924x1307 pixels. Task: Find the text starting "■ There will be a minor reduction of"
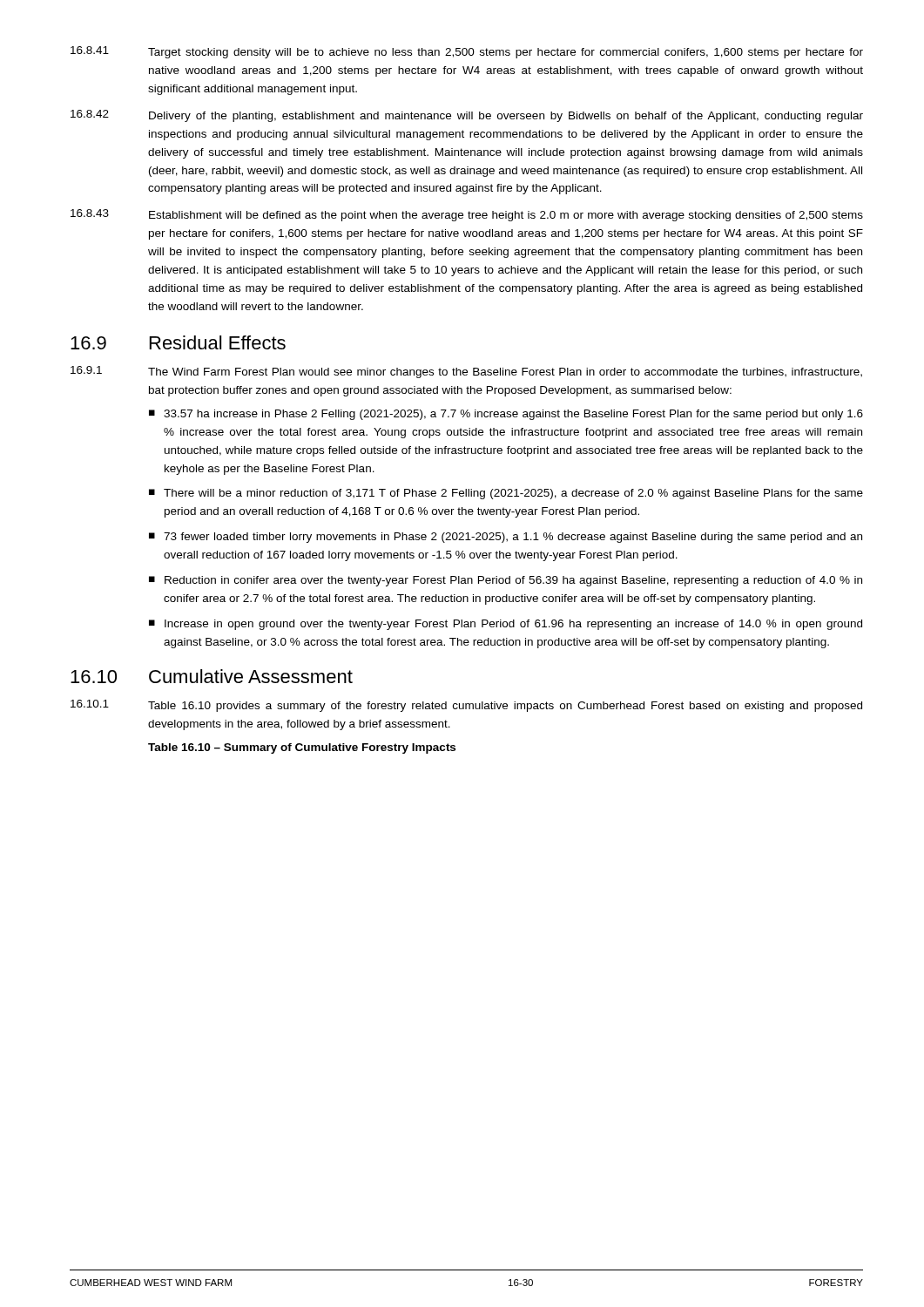506,503
